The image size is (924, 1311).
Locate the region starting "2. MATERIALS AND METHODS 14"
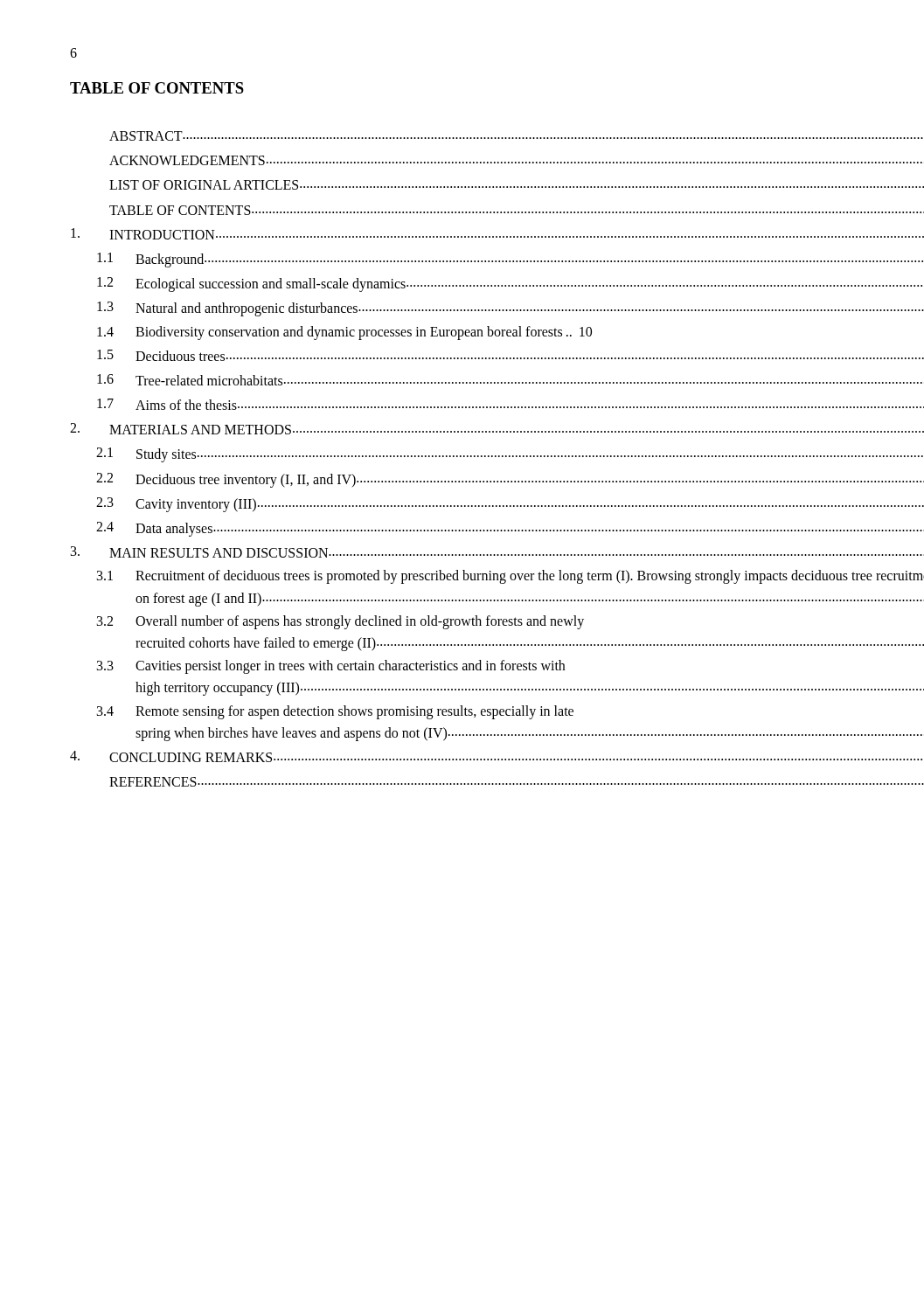pyautogui.click(x=462, y=429)
